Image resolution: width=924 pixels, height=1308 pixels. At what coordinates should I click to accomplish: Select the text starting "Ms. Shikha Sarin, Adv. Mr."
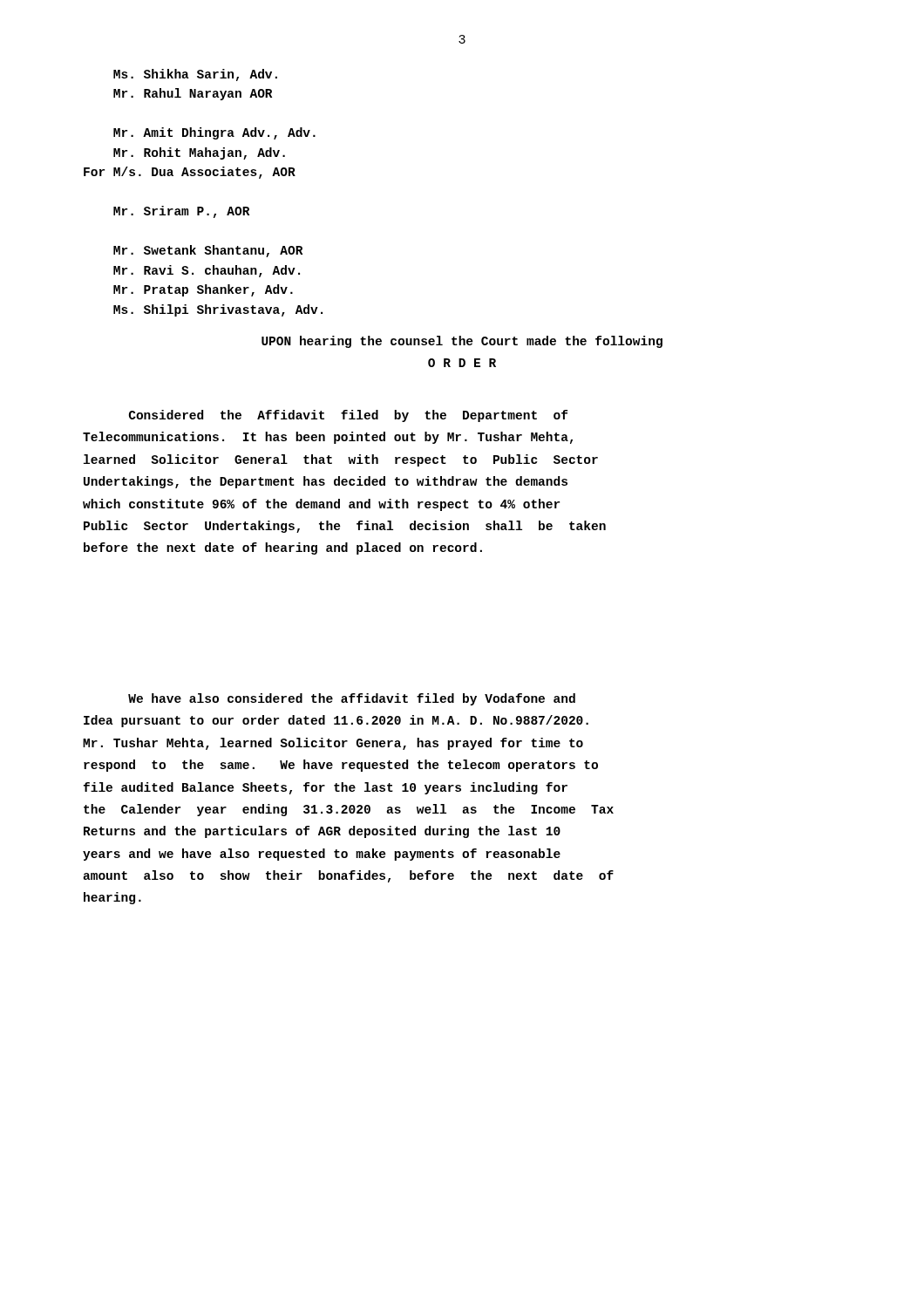195,75
